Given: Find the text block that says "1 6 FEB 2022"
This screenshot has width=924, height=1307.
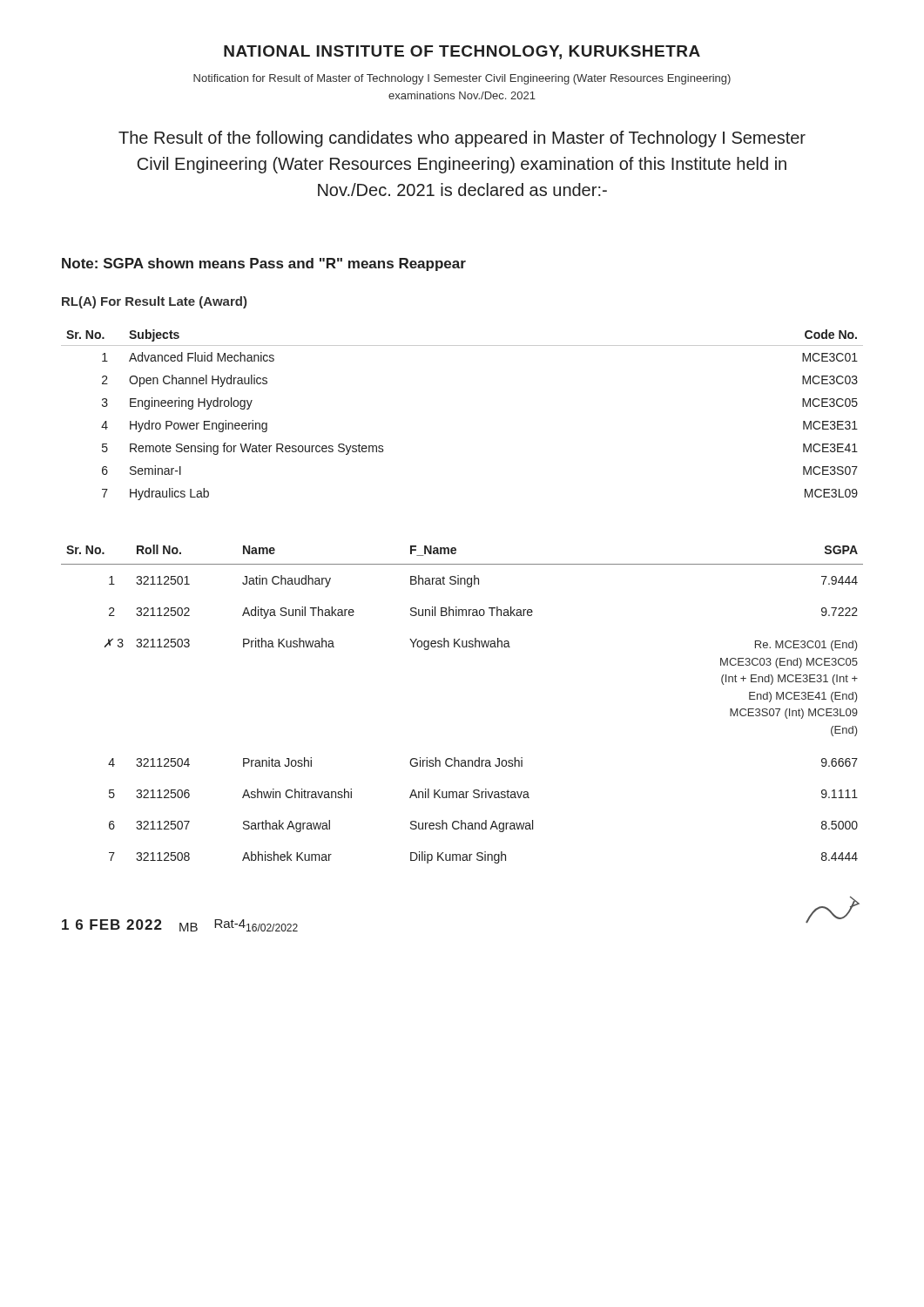Looking at the screenshot, I should pos(194,923).
